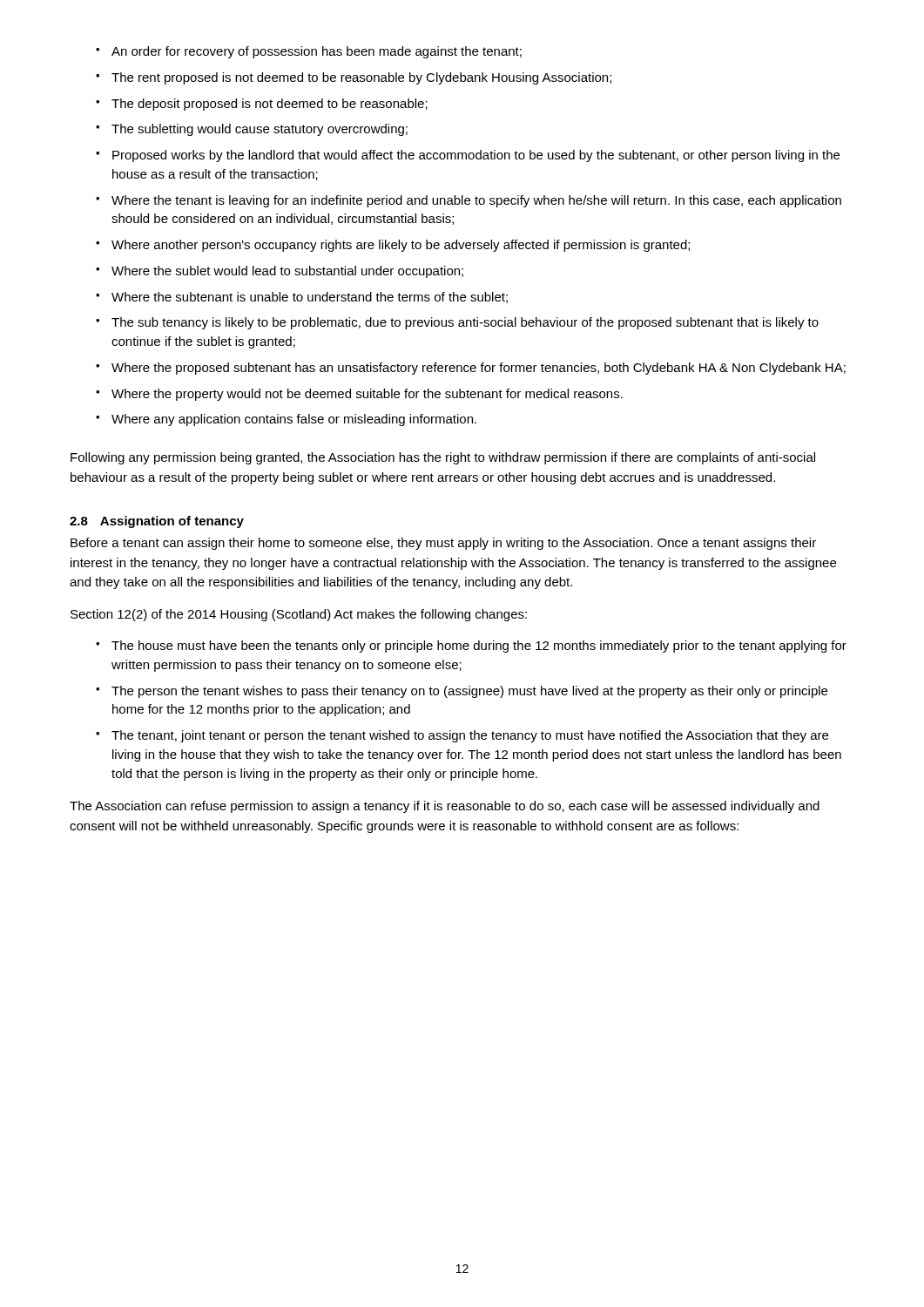Select the text block that says "Section 12(2) of the 2014 Housing (Scotland) Act"
This screenshot has width=924, height=1307.
pyautogui.click(x=299, y=613)
